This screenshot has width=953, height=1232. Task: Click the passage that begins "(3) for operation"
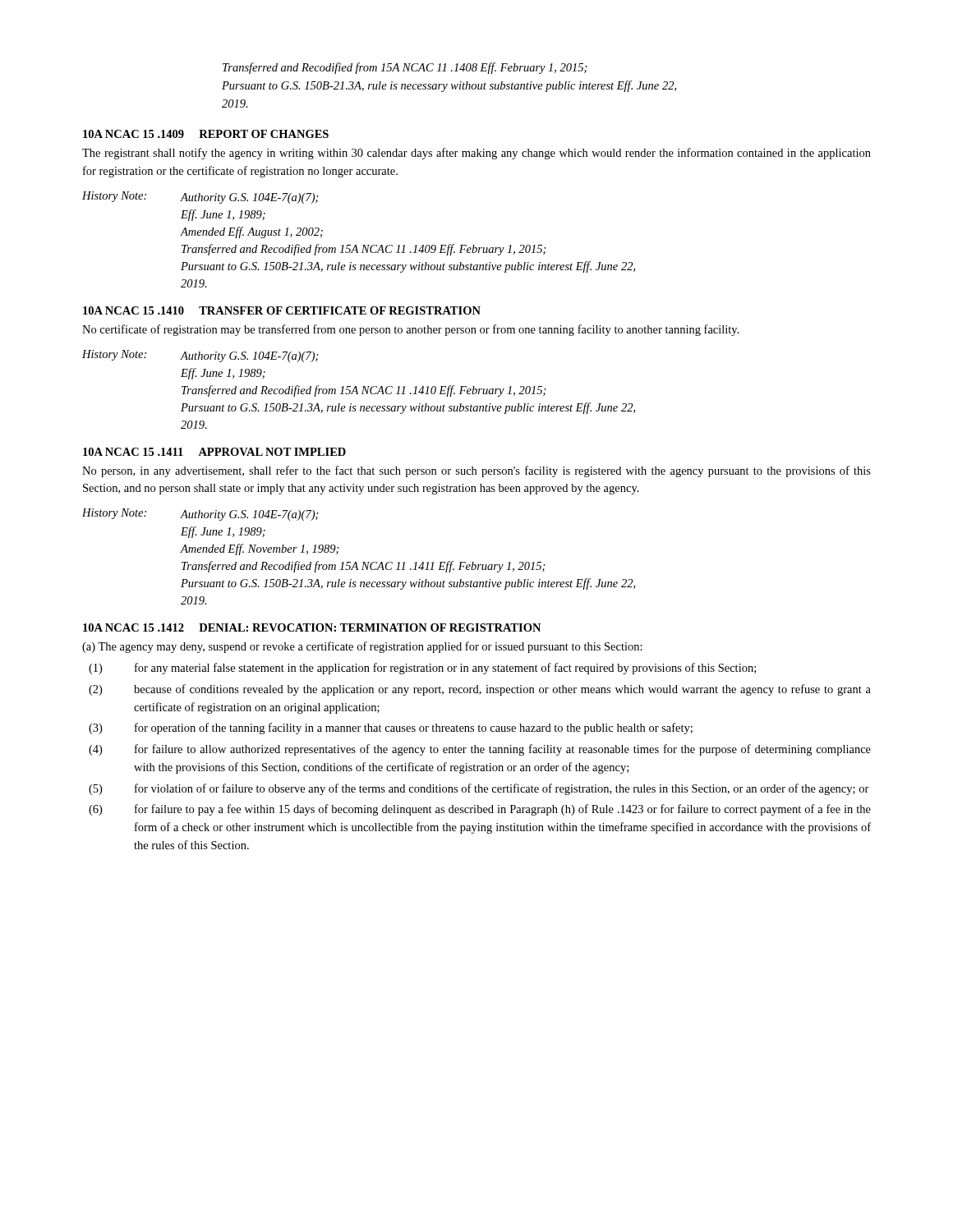(x=476, y=729)
